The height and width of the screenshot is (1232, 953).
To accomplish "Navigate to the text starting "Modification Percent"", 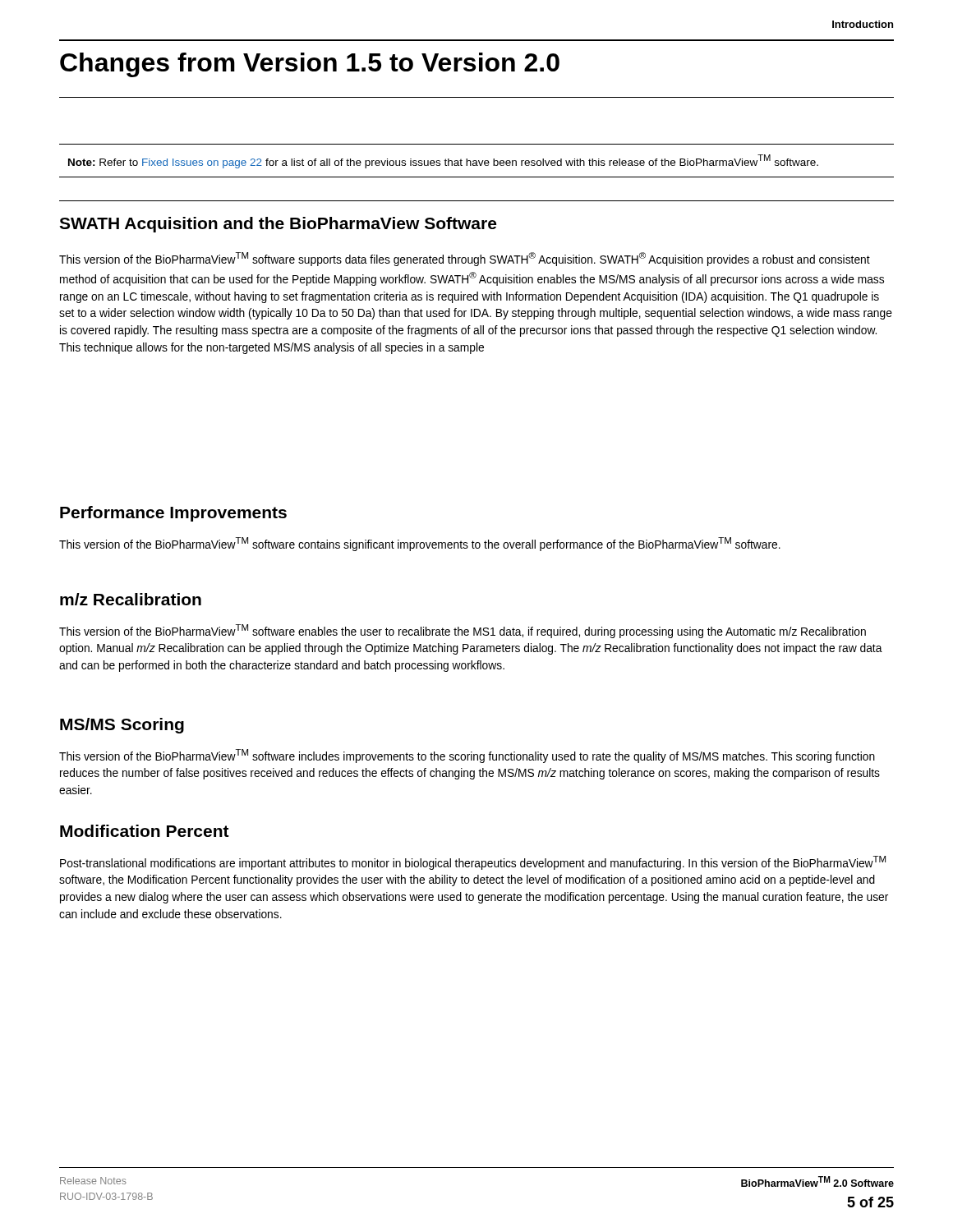I will [x=145, y=831].
